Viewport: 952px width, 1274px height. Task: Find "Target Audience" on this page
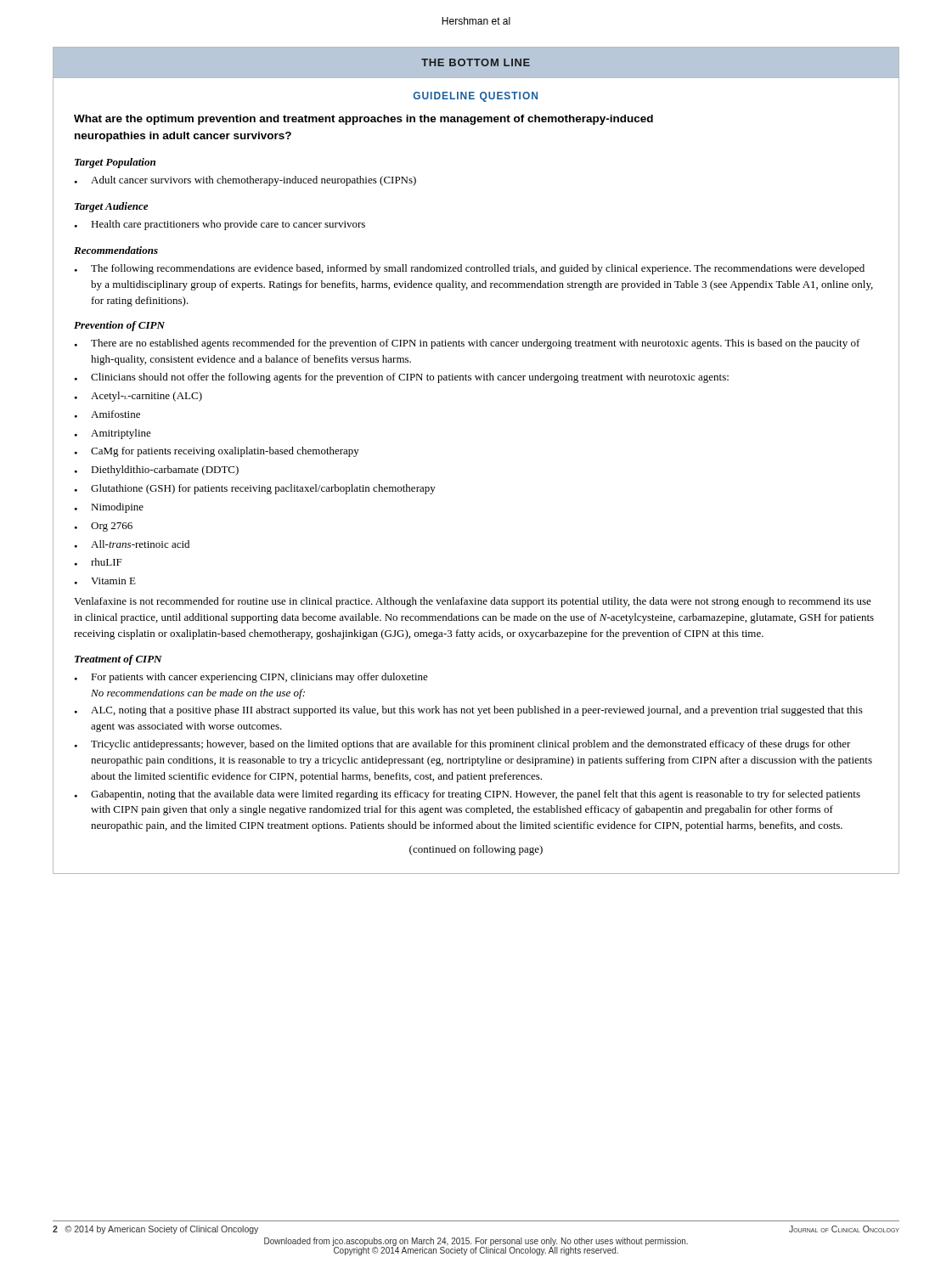pos(111,206)
